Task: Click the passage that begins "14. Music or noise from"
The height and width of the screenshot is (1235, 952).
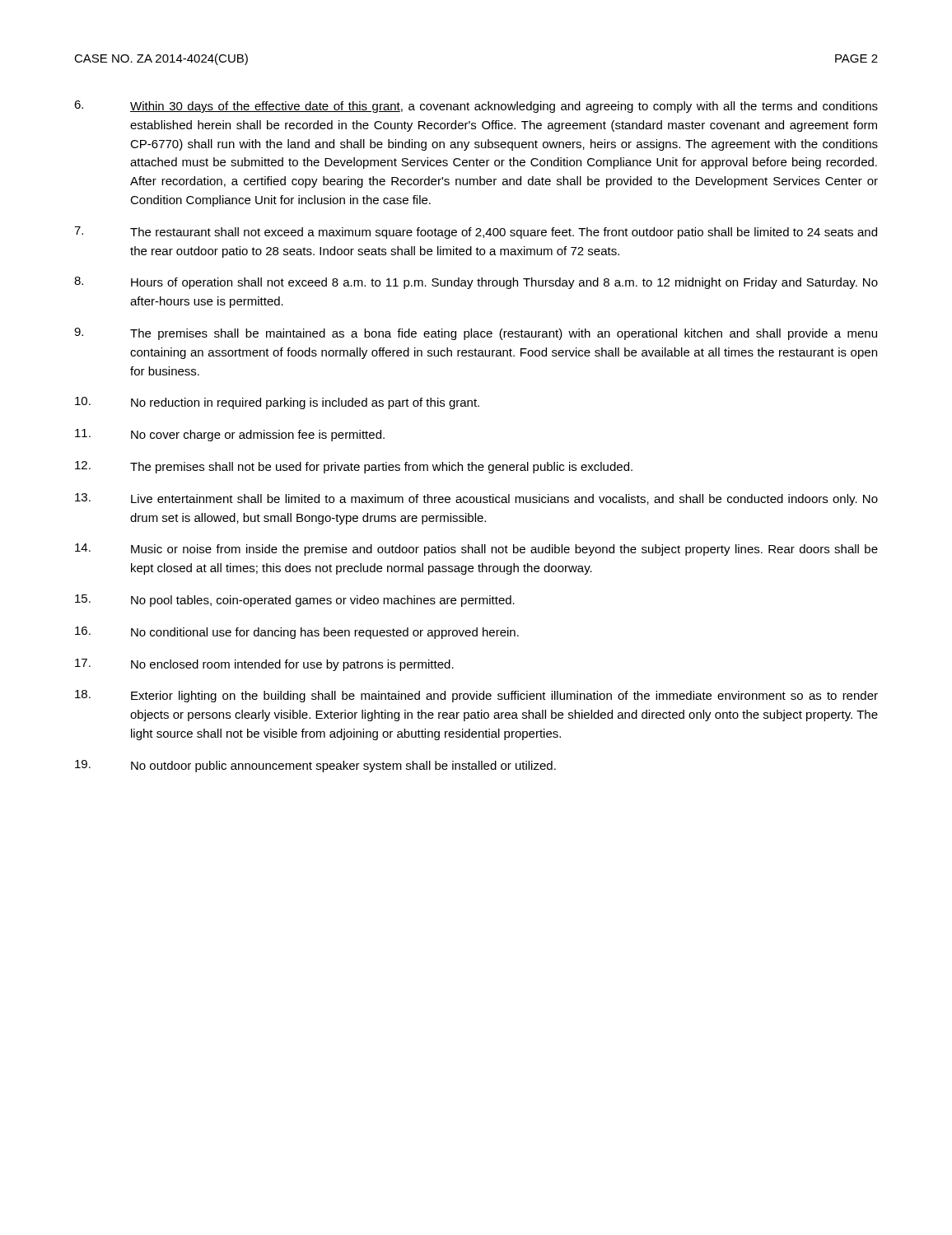Action: pos(476,559)
